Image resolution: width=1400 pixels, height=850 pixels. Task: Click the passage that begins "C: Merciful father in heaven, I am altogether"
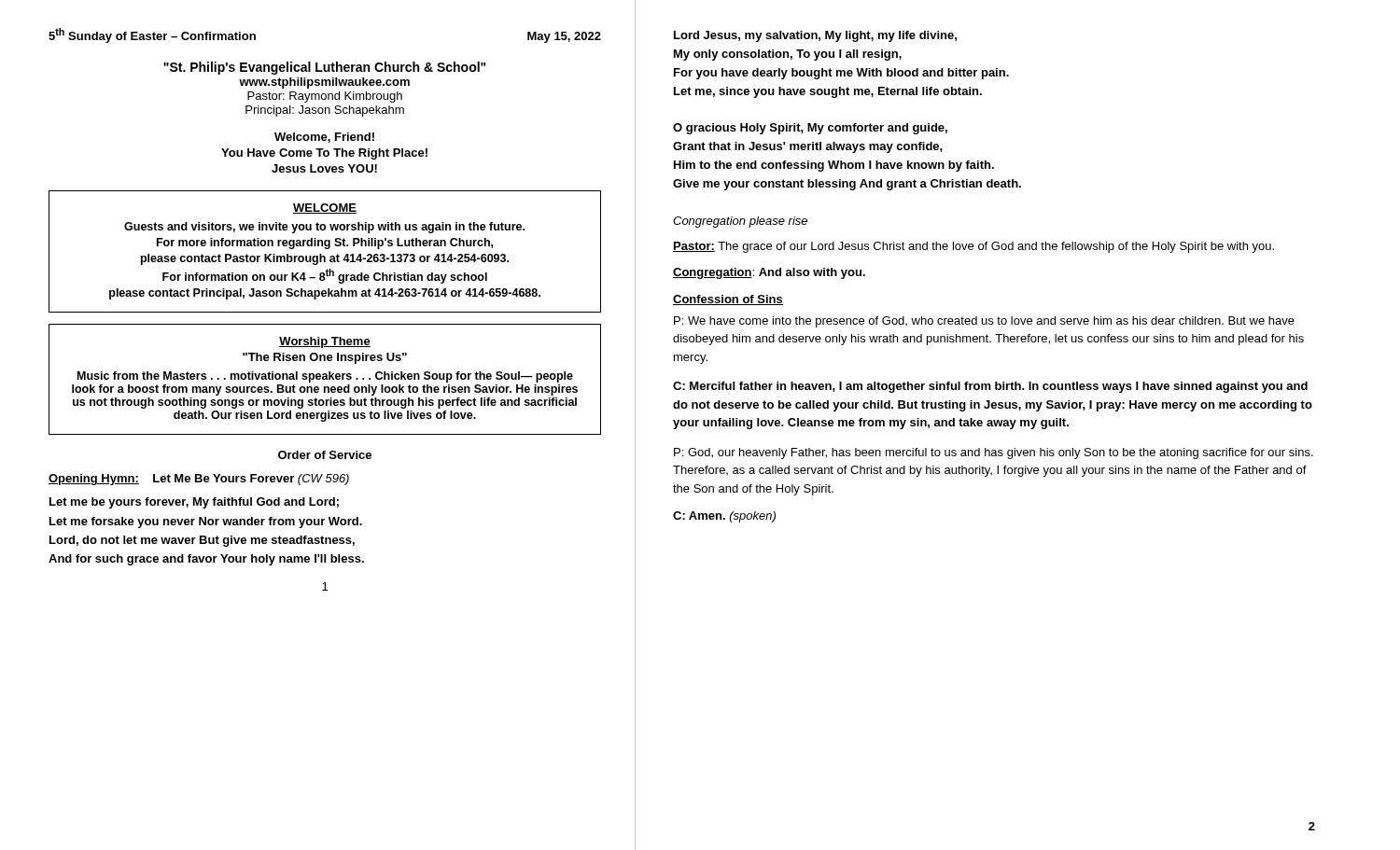[993, 404]
